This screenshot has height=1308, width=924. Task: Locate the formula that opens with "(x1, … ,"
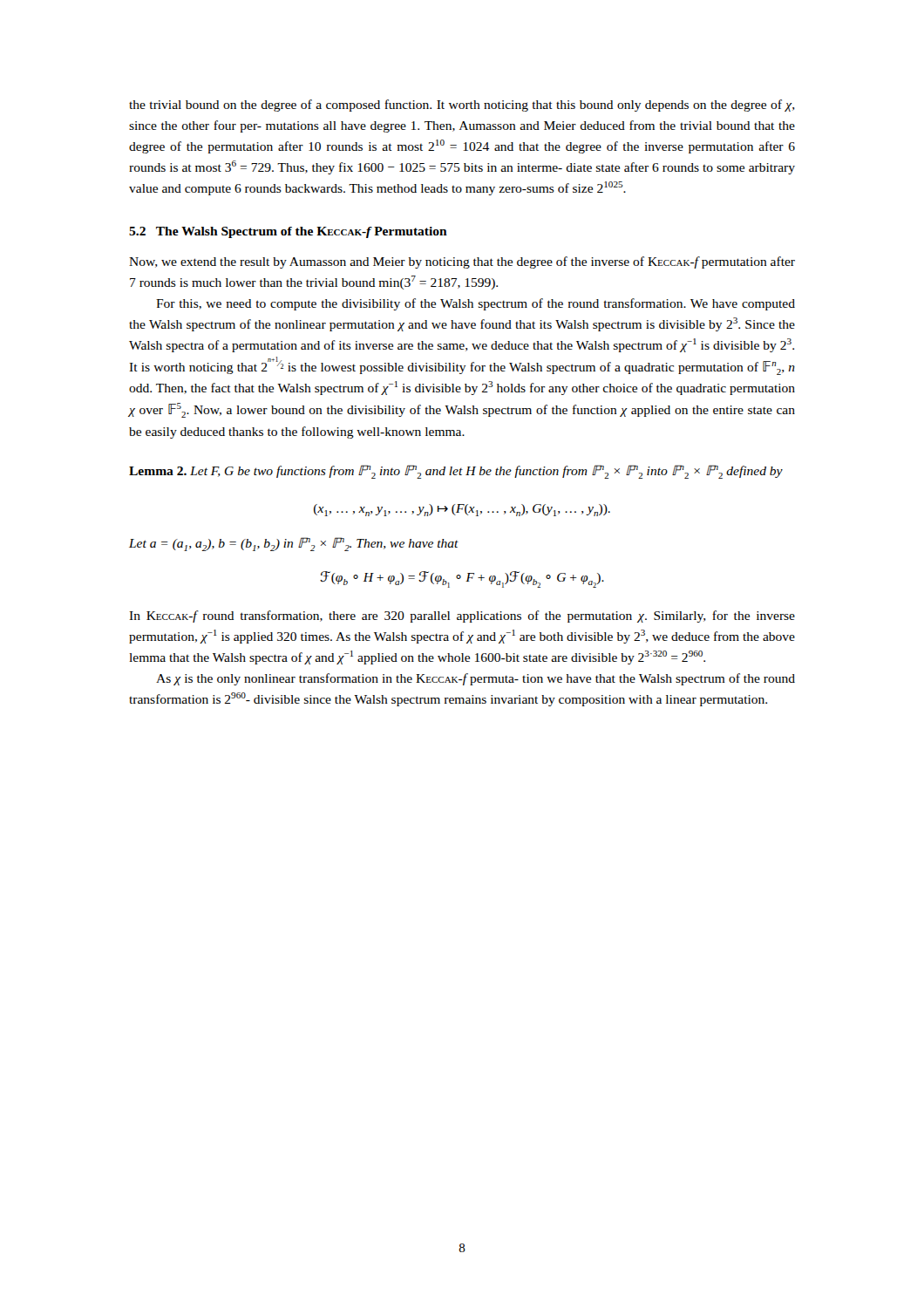click(462, 509)
